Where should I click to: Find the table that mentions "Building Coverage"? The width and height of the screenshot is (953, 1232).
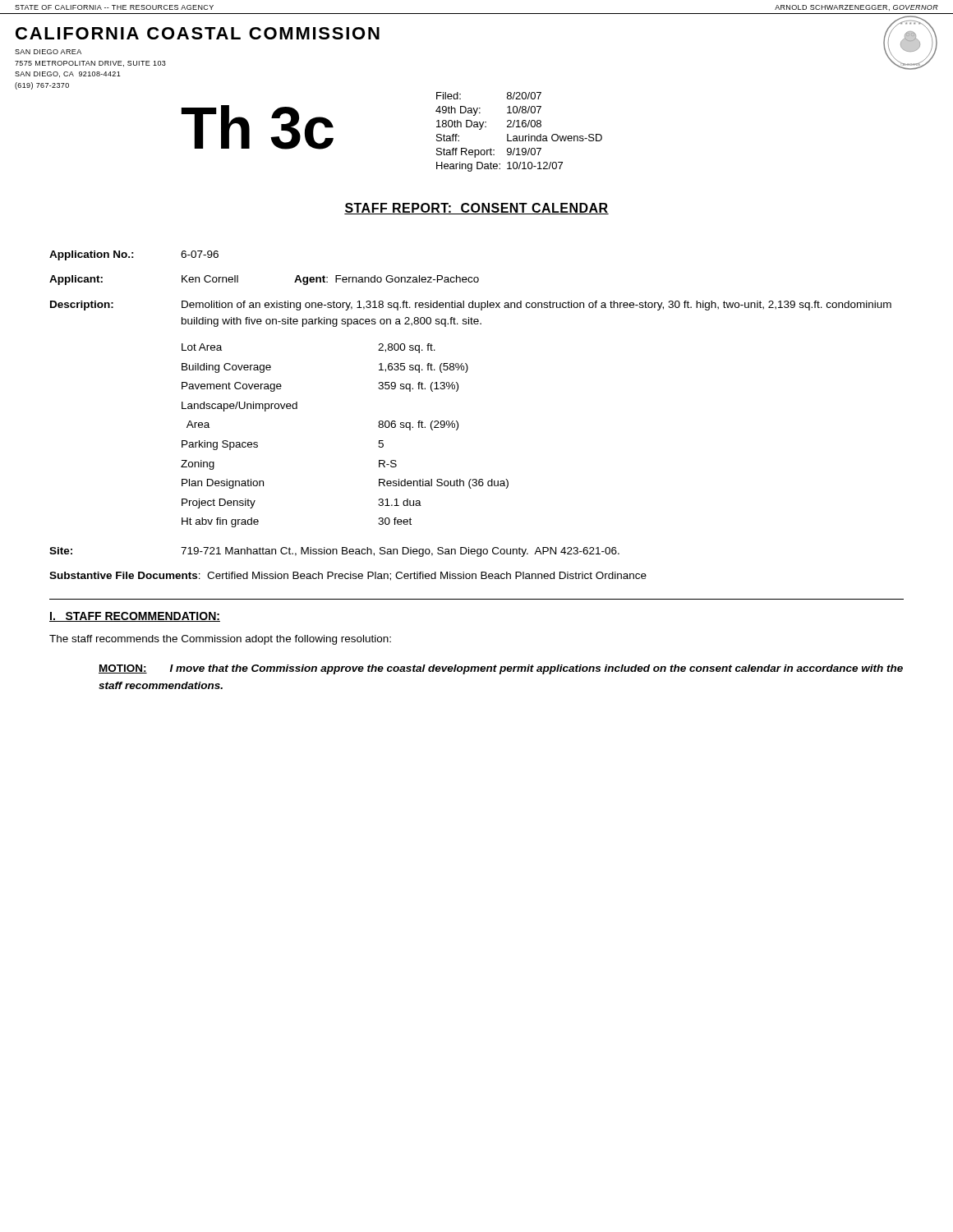(x=542, y=434)
